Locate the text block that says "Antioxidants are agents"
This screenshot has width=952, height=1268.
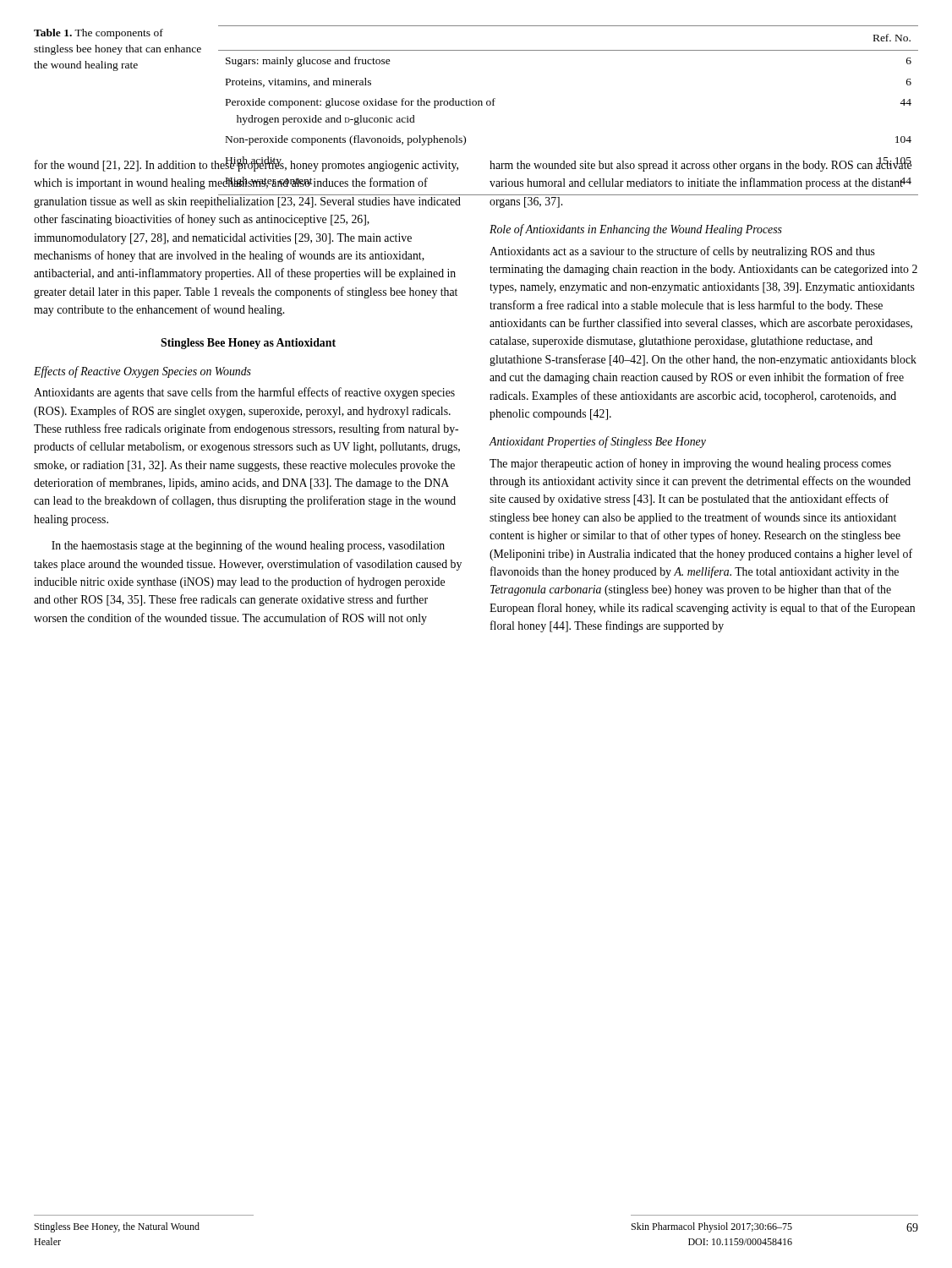tap(248, 506)
